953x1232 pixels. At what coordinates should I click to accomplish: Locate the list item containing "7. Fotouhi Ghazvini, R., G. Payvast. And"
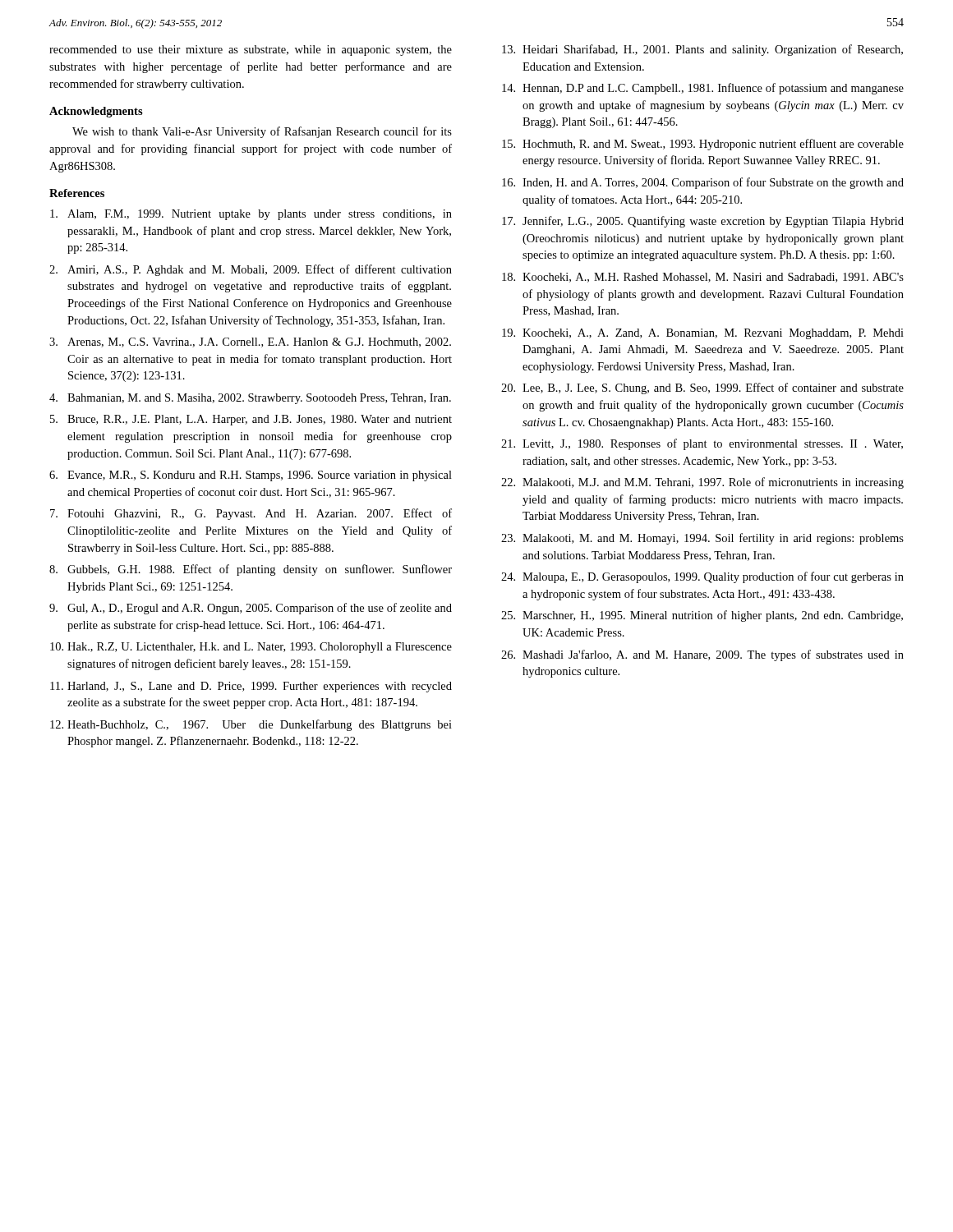[x=251, y=531]
